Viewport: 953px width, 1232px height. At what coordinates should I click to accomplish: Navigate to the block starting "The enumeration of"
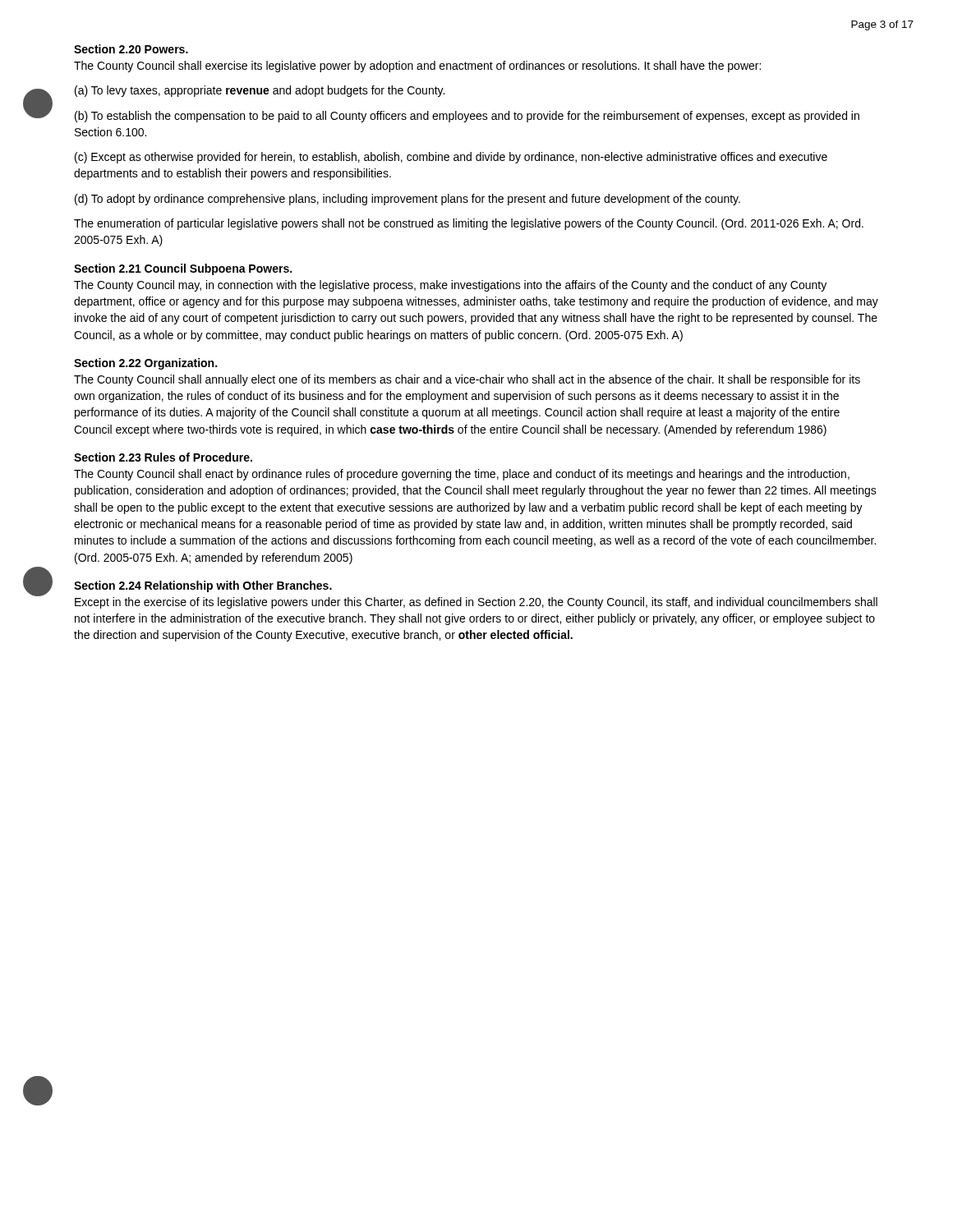click(469, 232)
